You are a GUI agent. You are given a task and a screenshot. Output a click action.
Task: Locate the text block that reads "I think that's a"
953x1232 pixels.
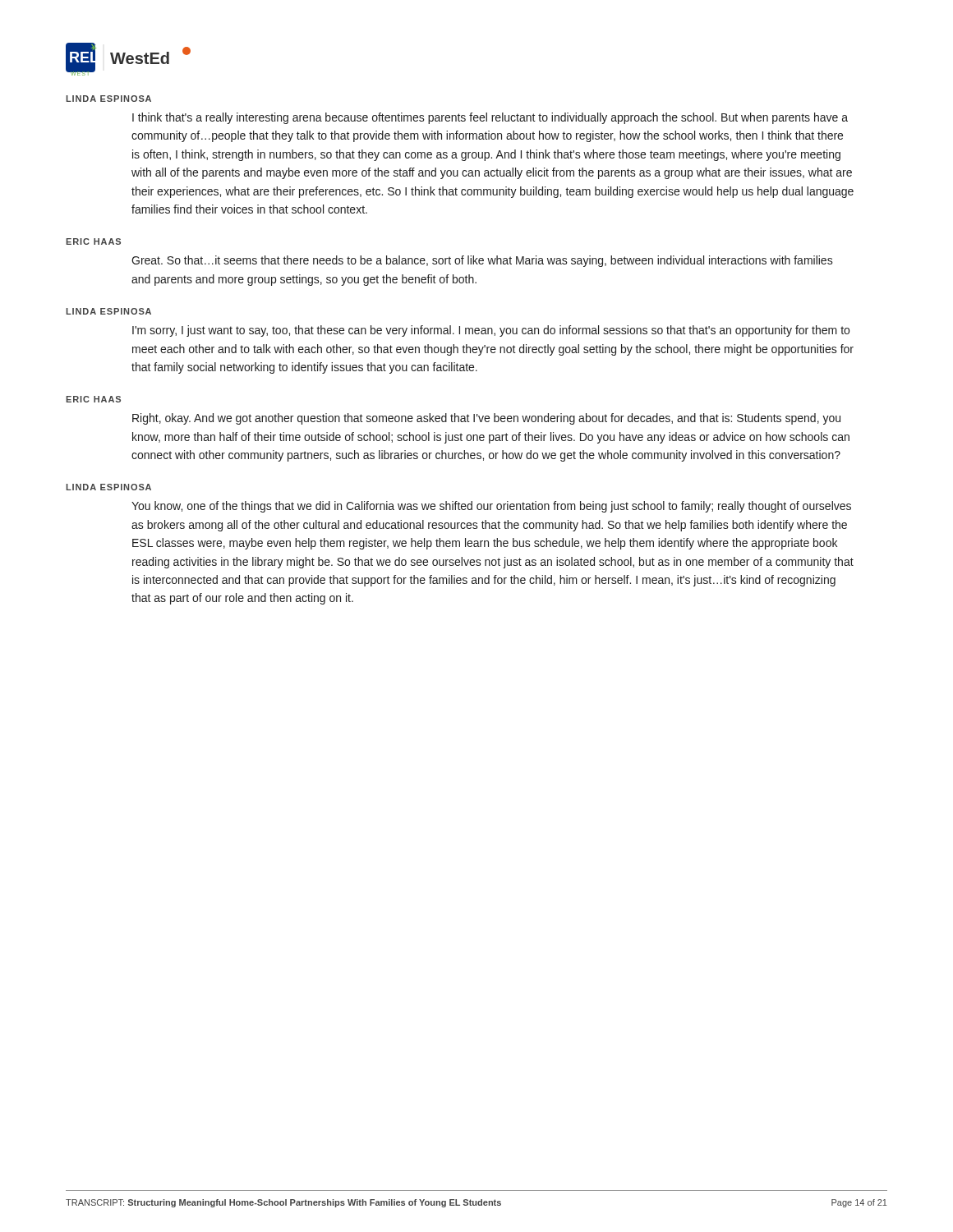click(493, 163)
